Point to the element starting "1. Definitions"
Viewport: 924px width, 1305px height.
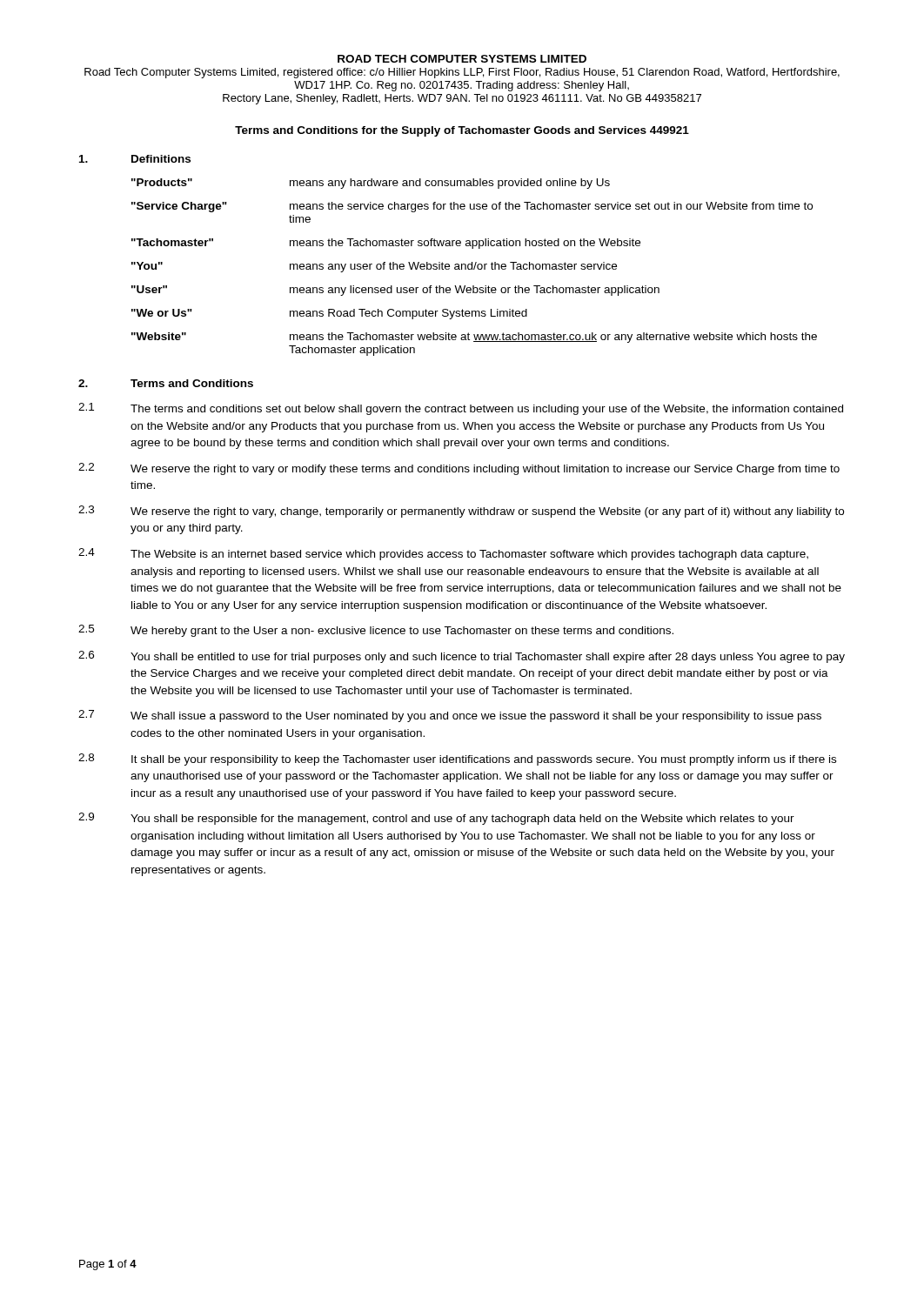pyautogui.click(x=135, y=159)
